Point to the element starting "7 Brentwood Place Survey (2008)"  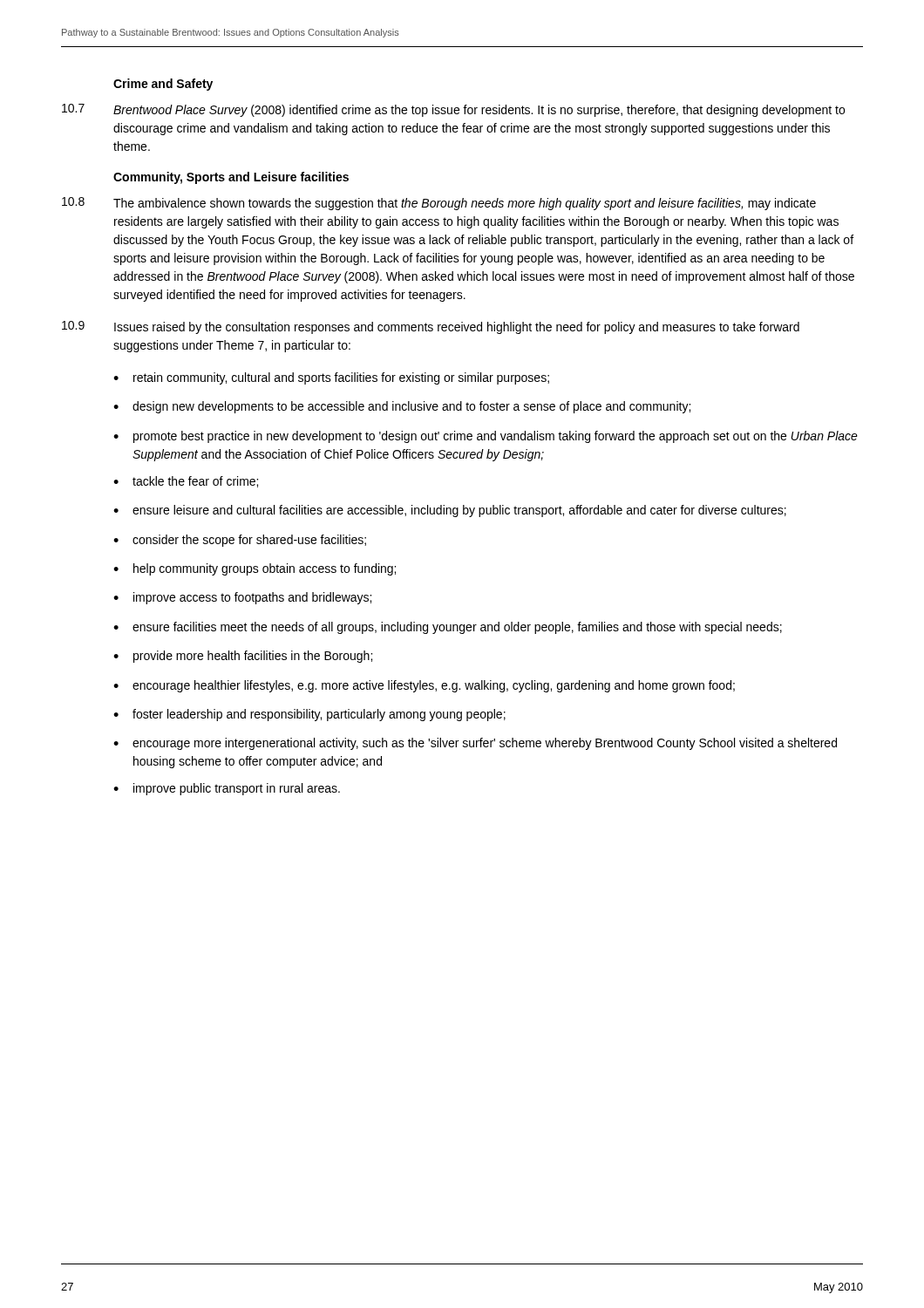[x=462, y=129]
